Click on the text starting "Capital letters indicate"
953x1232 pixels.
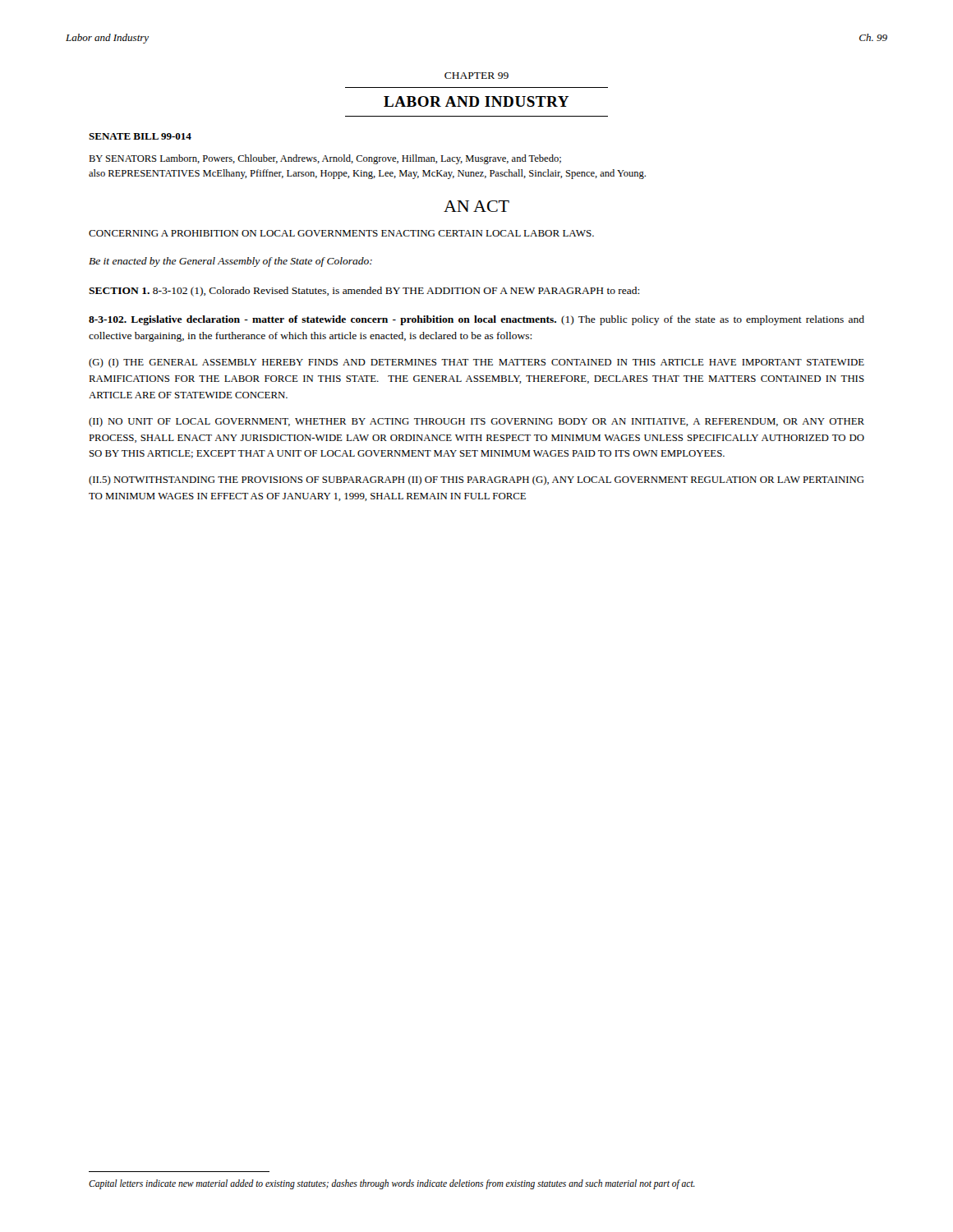[476, 1181]
